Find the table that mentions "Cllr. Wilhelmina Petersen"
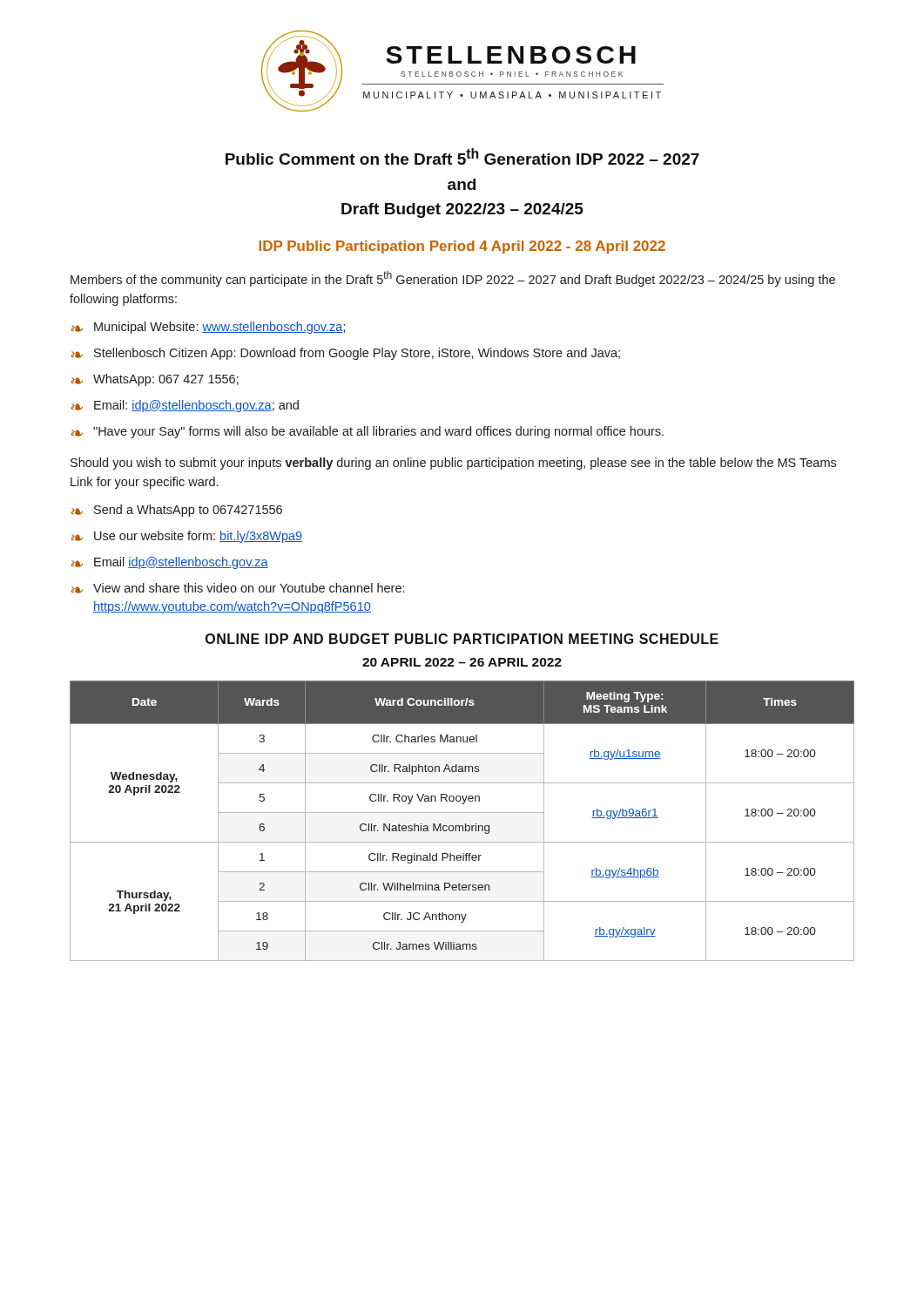This screenshot has height=1307, width=924. pyautogui.click(x=462, y=820)
